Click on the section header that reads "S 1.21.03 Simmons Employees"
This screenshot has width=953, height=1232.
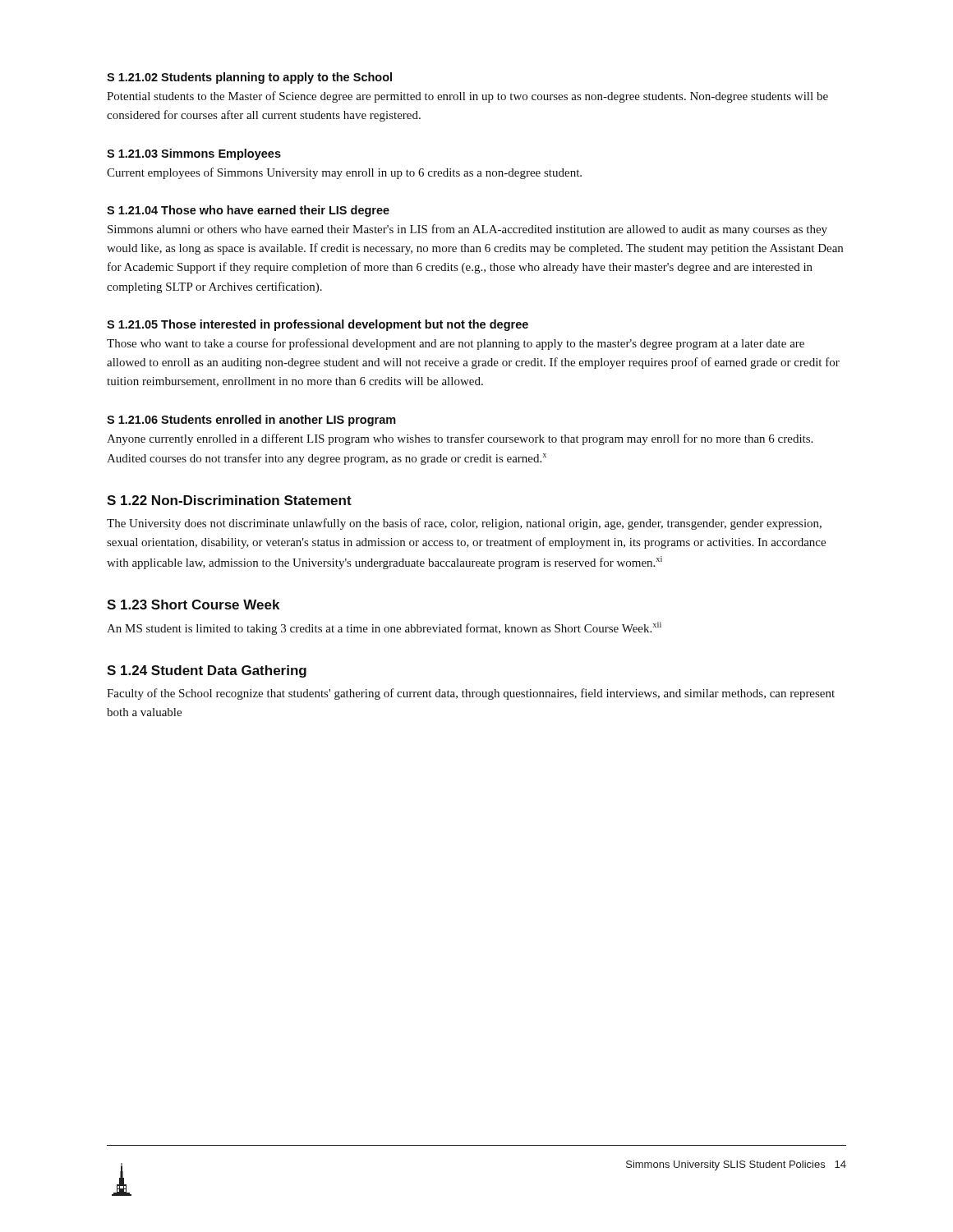click(x=194, y=153)
